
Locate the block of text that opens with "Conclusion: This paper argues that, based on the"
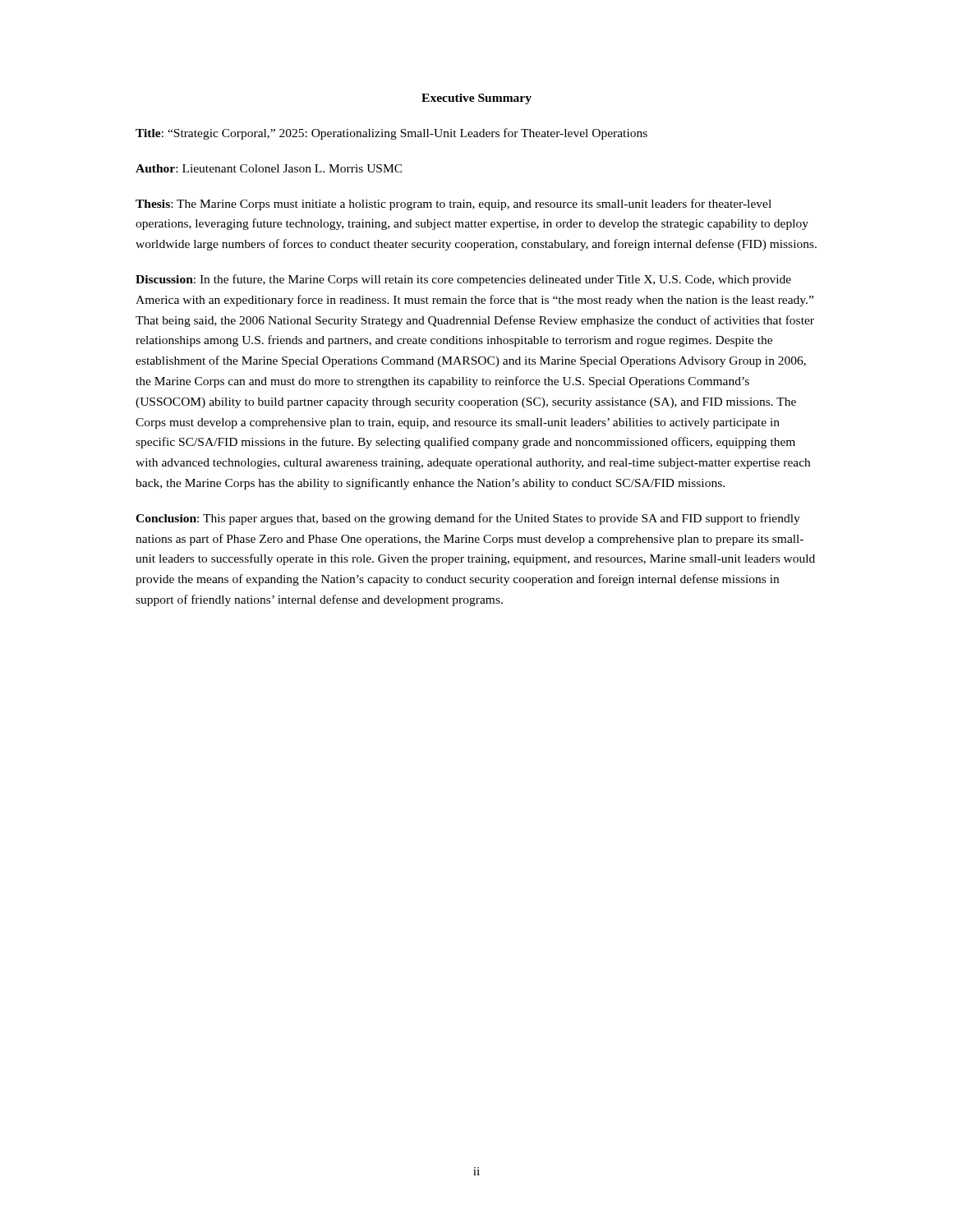pos(475,558)
